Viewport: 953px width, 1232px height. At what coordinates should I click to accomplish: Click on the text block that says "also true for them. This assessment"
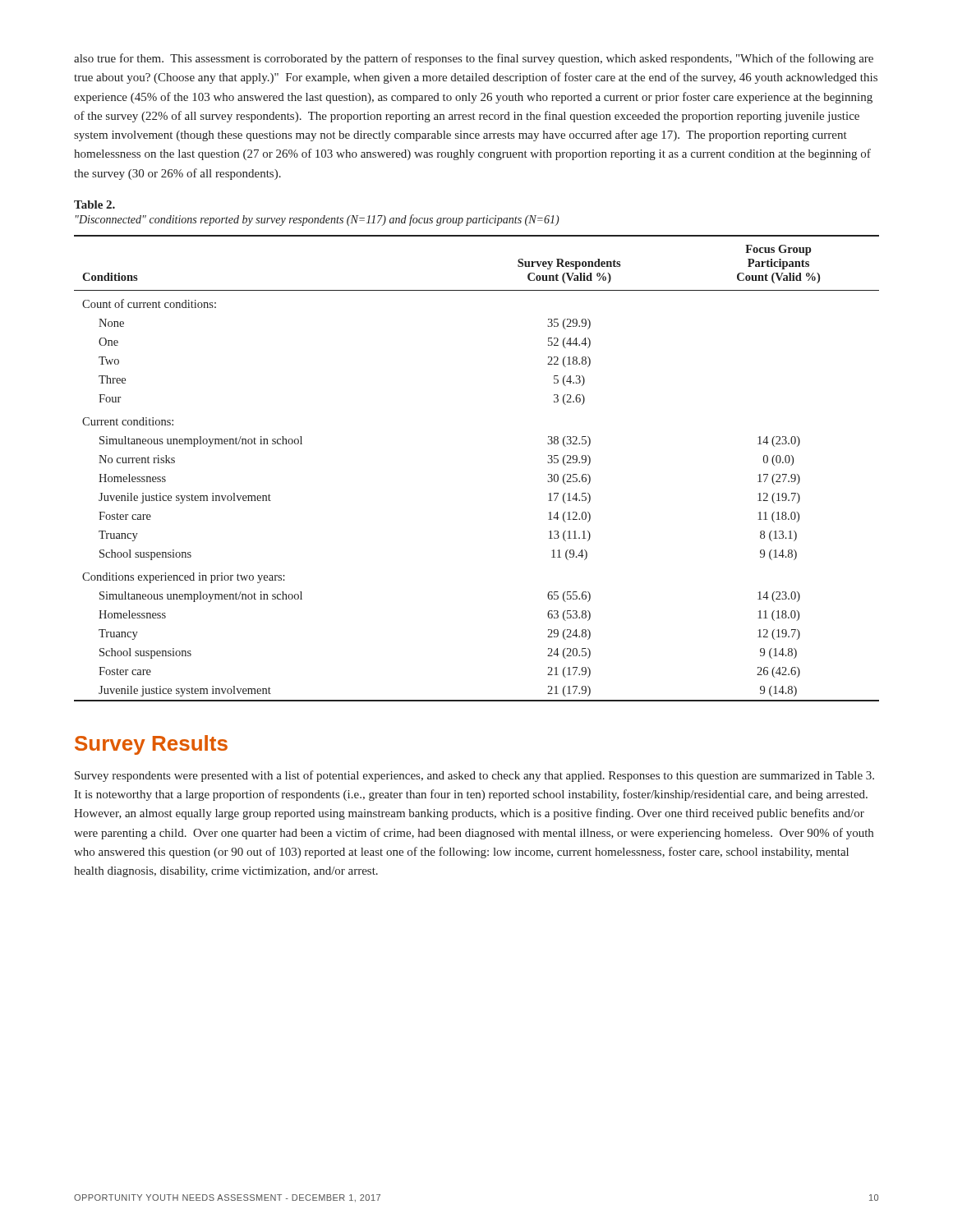476,116
